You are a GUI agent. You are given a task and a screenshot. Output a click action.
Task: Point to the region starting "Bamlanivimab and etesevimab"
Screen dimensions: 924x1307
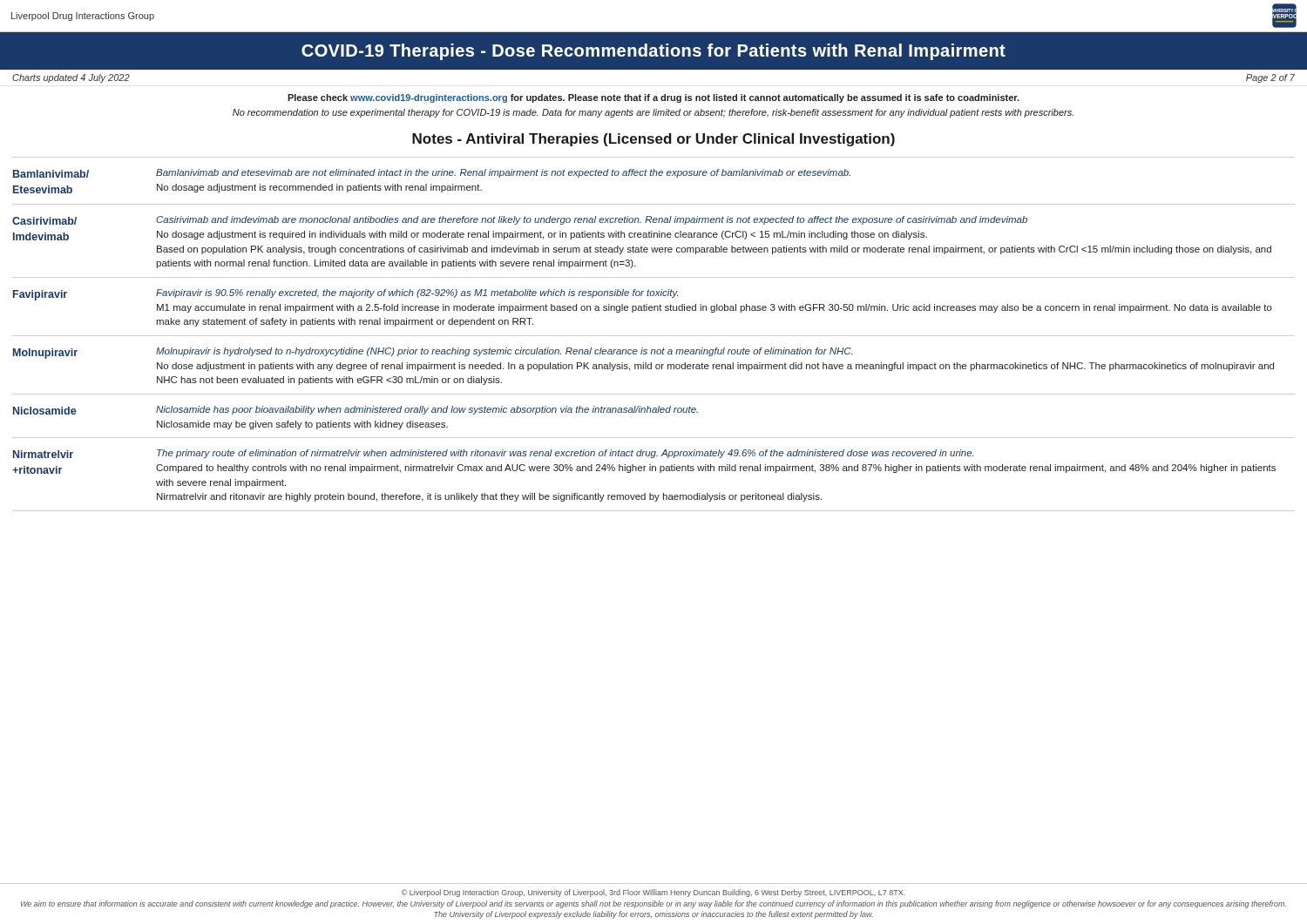[504, 180]
